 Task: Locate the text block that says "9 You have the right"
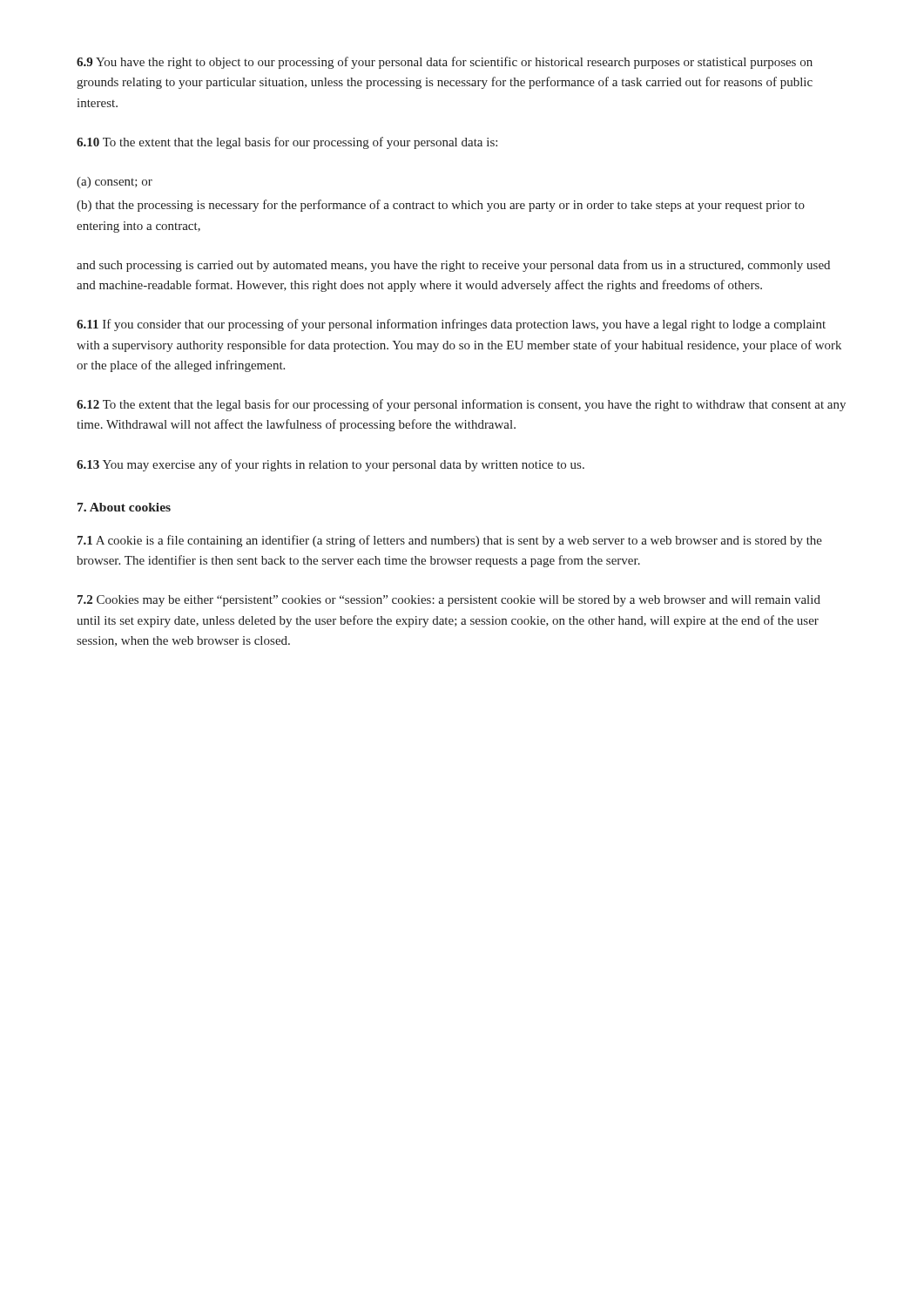click(x=445, y=82)
